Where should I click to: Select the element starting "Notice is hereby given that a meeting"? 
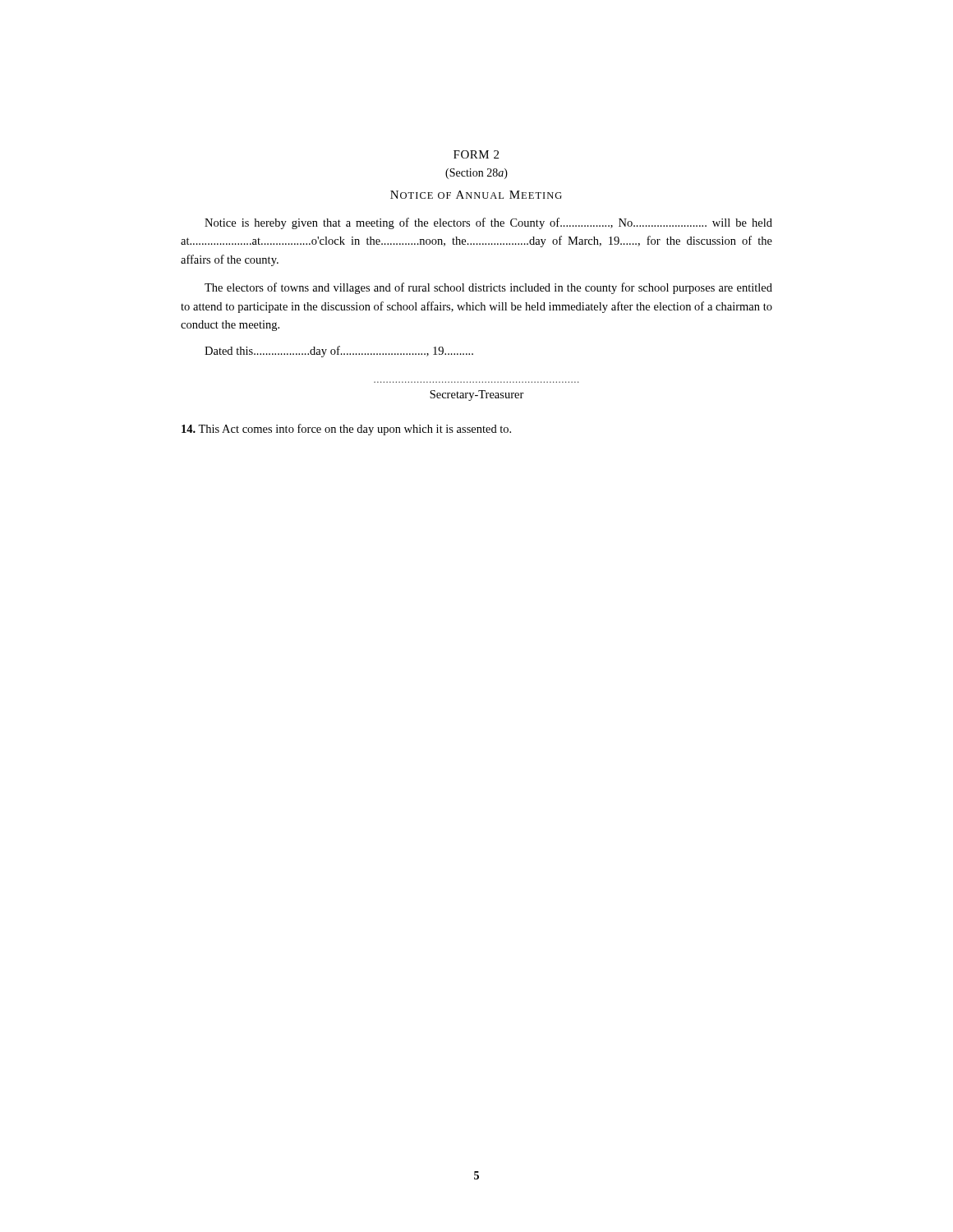(x=476, y=241)
